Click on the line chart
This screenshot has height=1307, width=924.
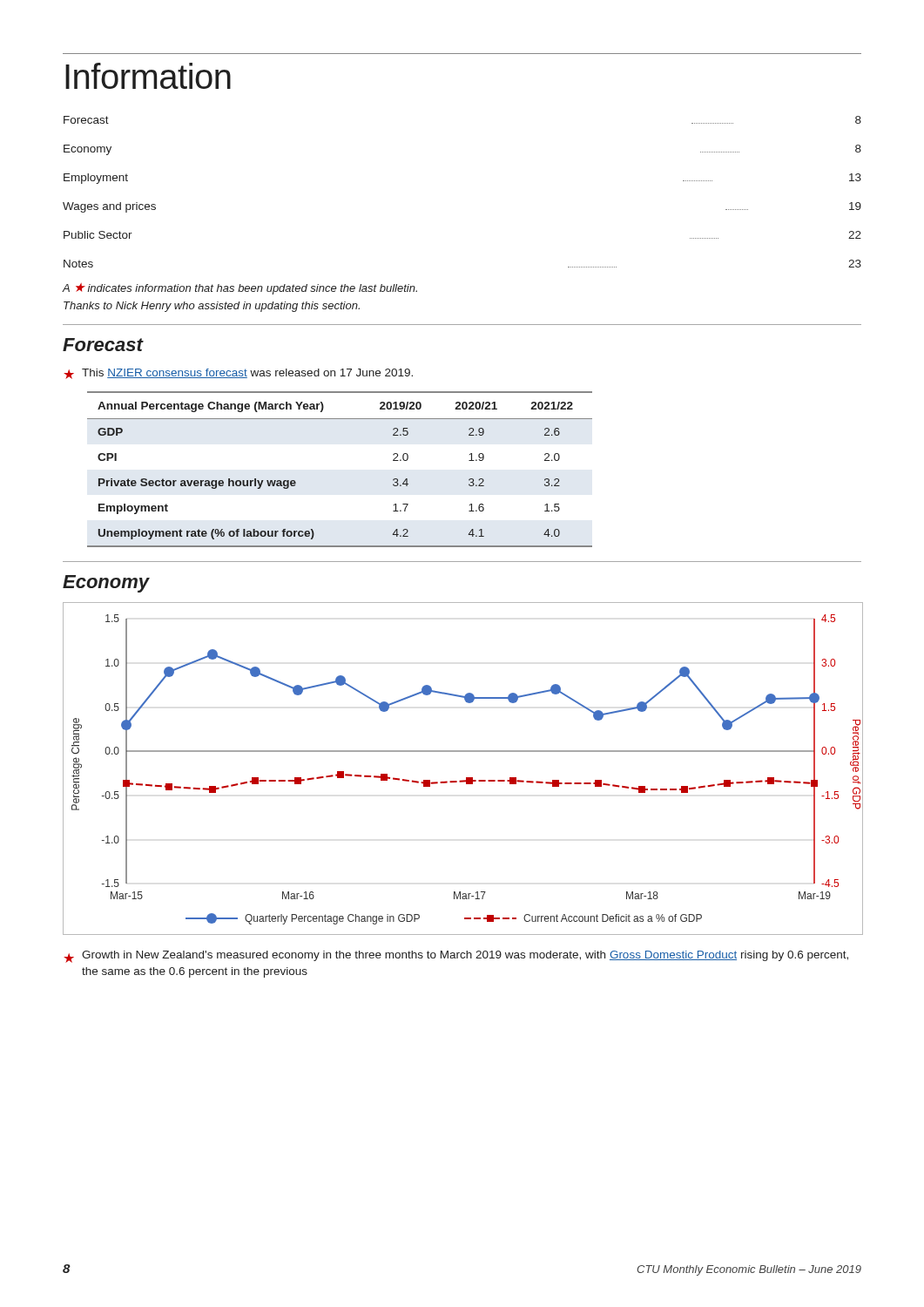coord(463,769)
